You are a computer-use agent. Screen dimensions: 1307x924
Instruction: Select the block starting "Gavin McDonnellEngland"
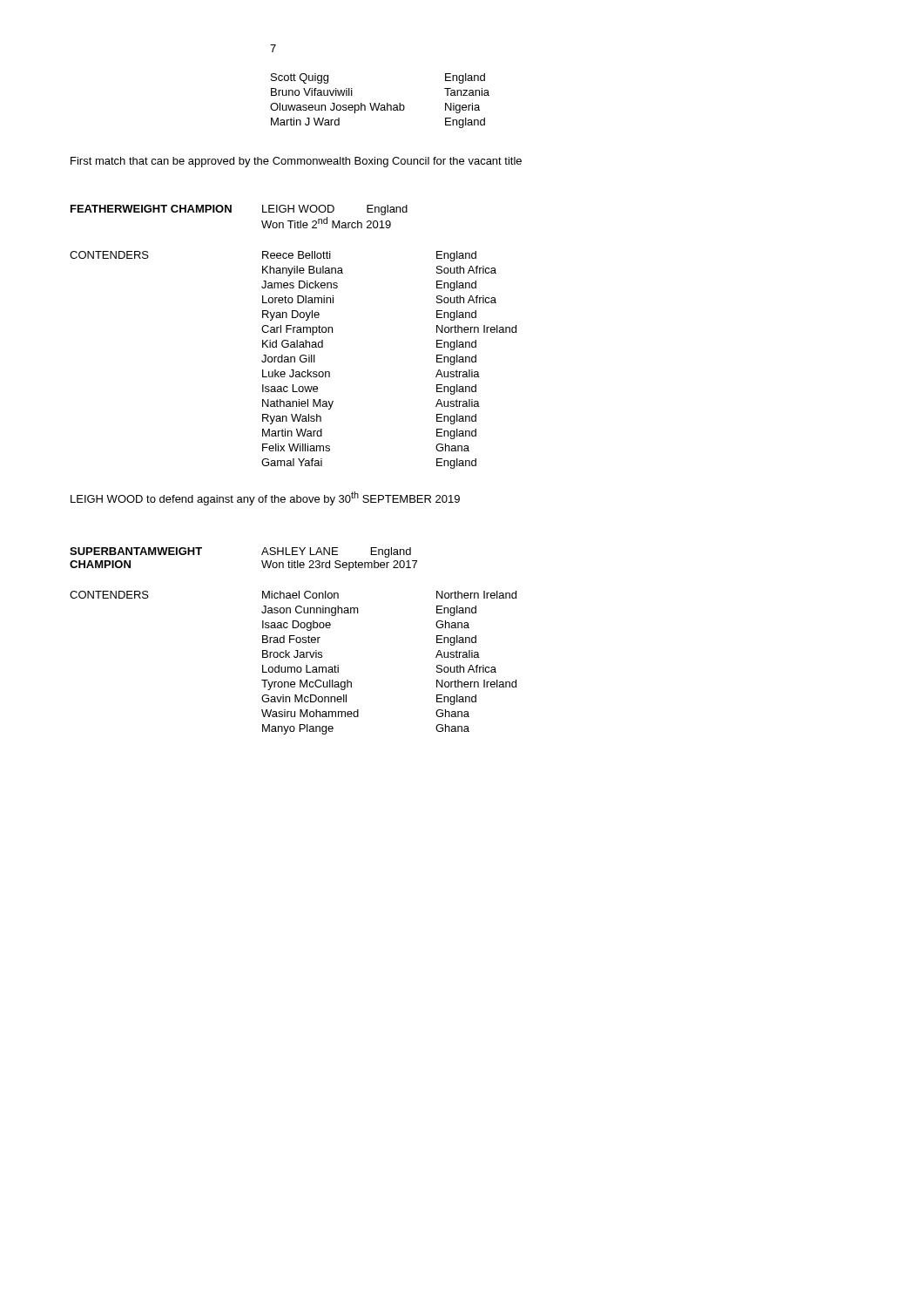pos(305,699)
